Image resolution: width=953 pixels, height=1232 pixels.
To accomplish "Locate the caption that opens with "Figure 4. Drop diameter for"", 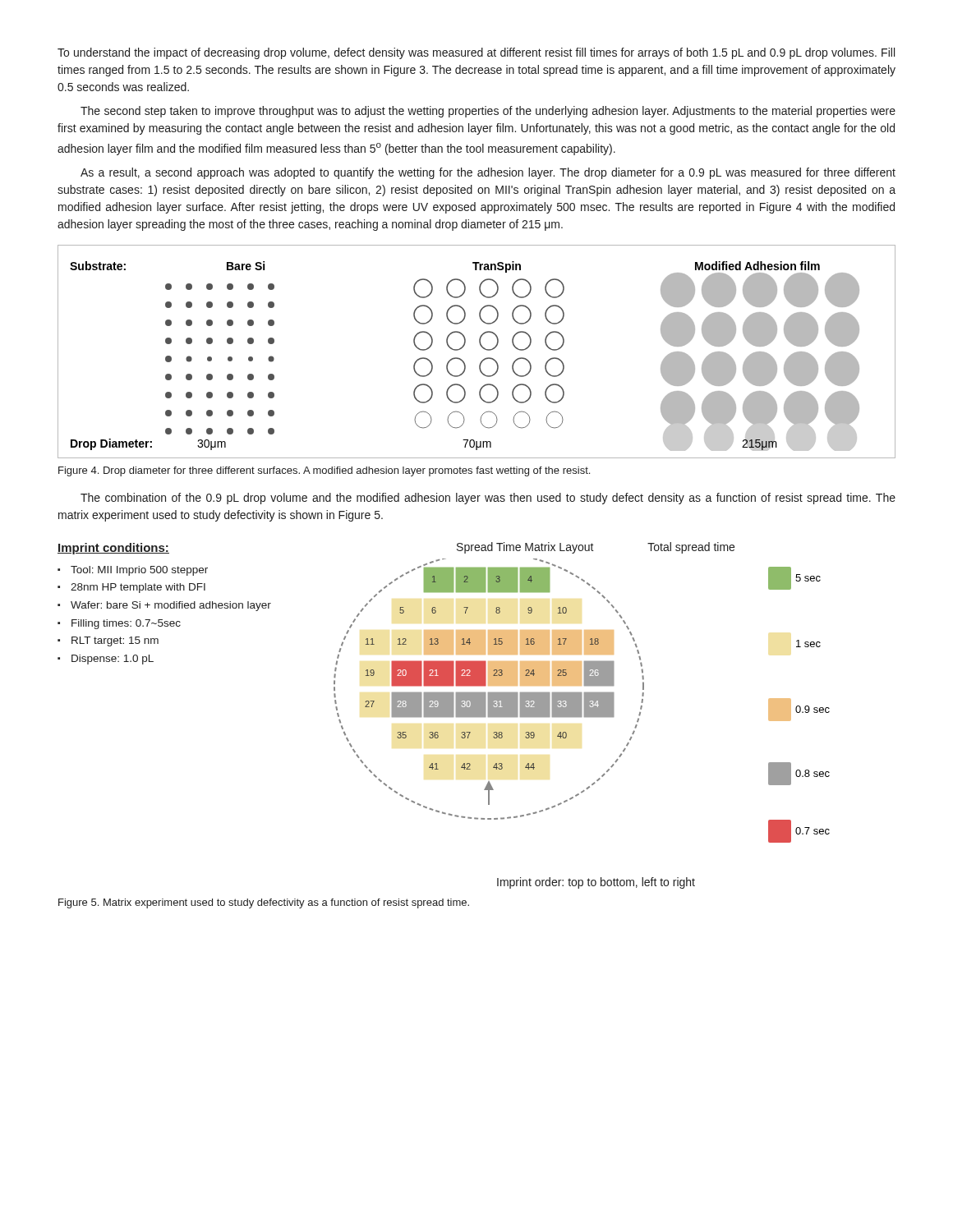I will click(x=324, y=470).
